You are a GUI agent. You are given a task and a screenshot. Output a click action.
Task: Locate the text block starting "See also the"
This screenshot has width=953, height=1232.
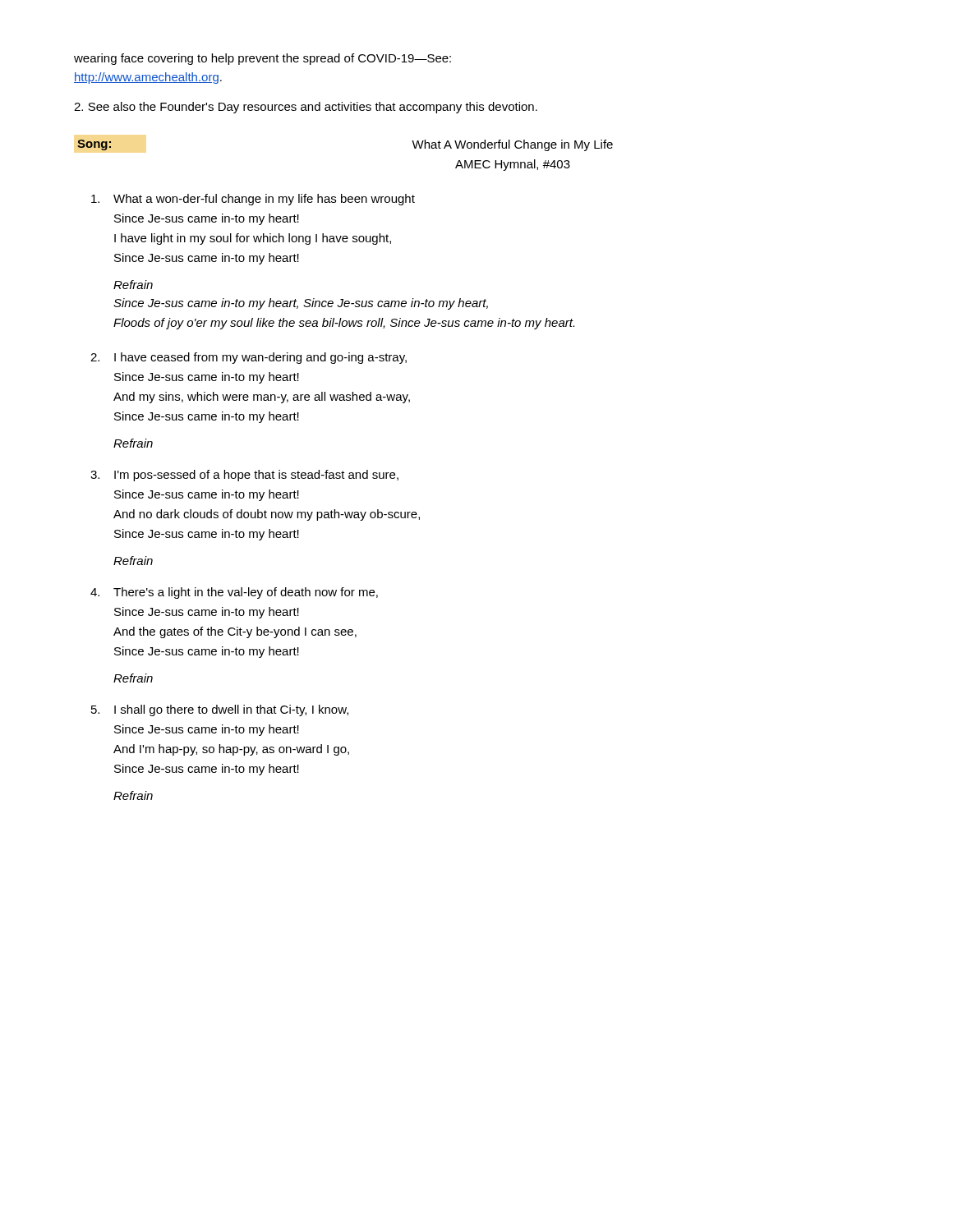pyautogui.click(x=306, y=106)
